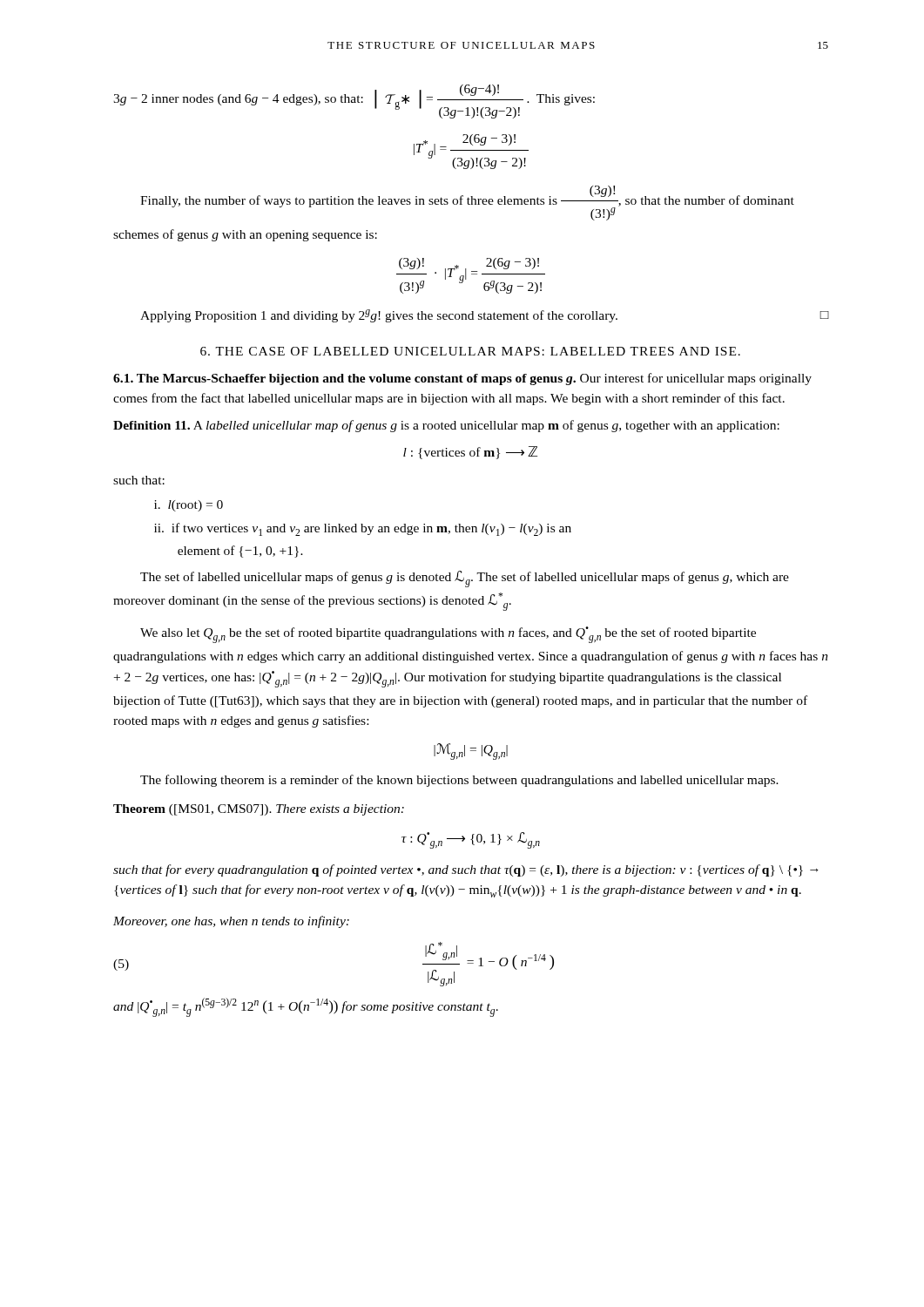Click the passage that begins "Definition 11. A labelled unicellular"
924x1307 pixels.
tap(447, 425)
